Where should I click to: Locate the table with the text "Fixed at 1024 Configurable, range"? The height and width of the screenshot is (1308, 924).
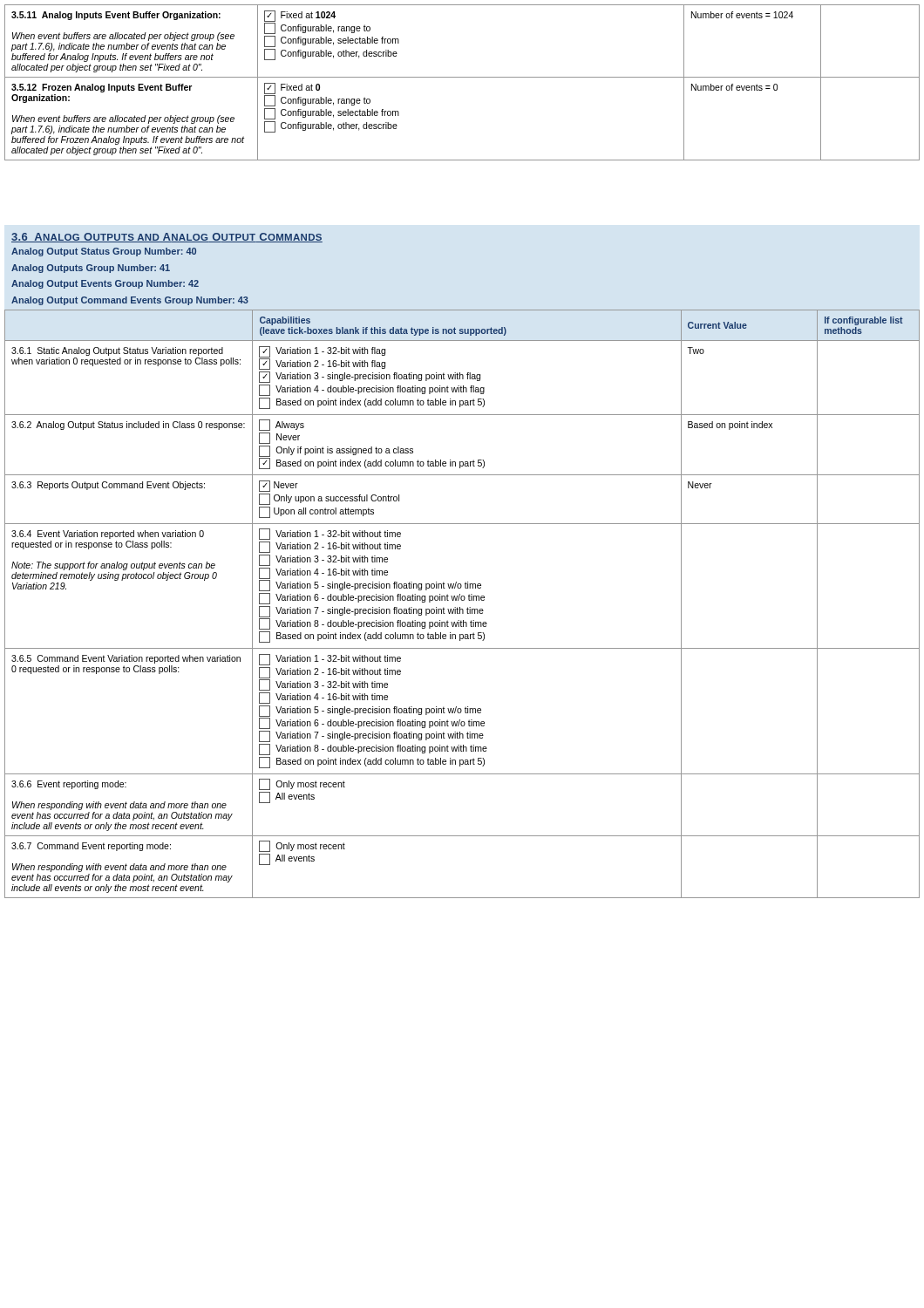point(462,82)
